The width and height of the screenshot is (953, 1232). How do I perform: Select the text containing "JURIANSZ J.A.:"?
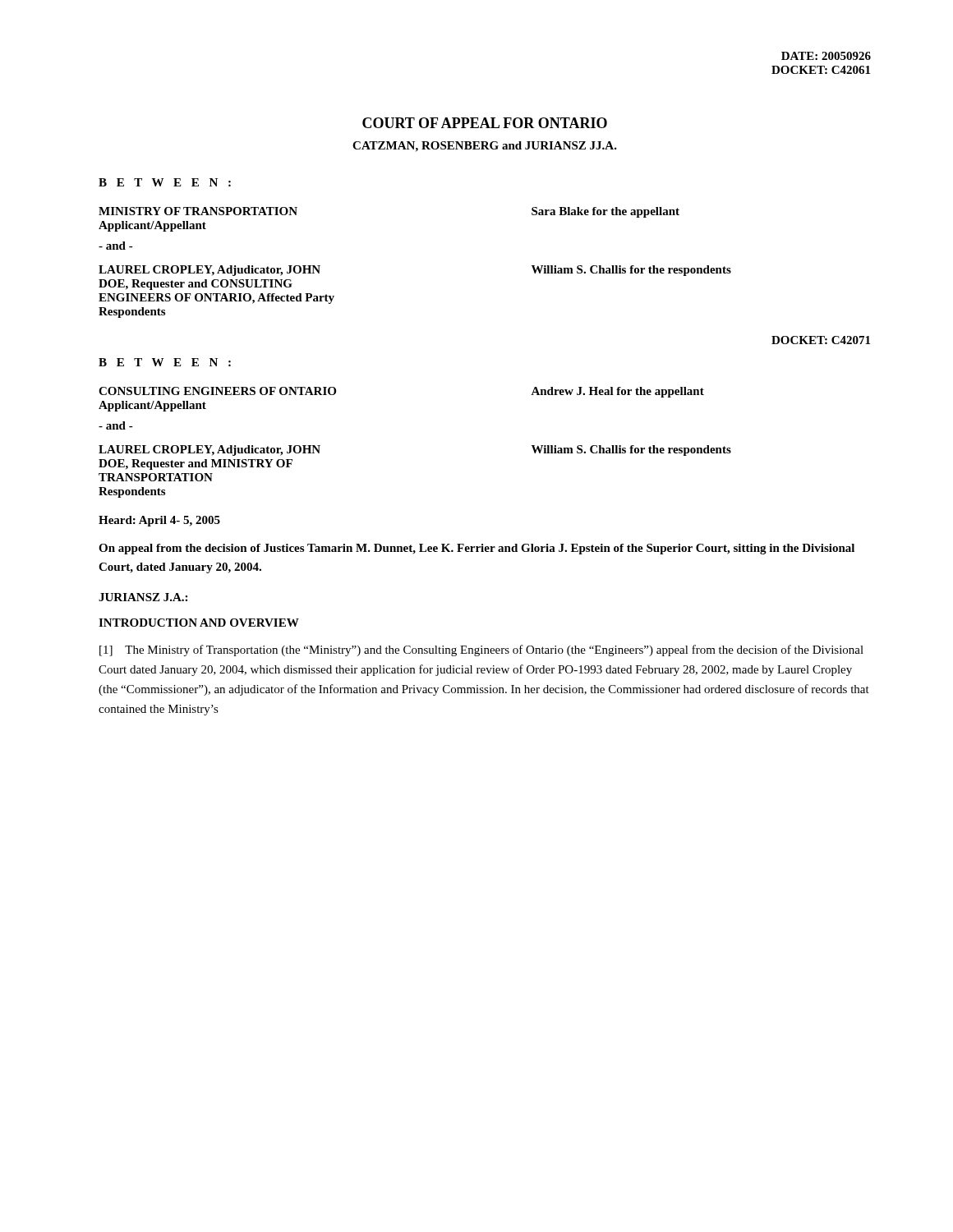(x=144, y=597)
